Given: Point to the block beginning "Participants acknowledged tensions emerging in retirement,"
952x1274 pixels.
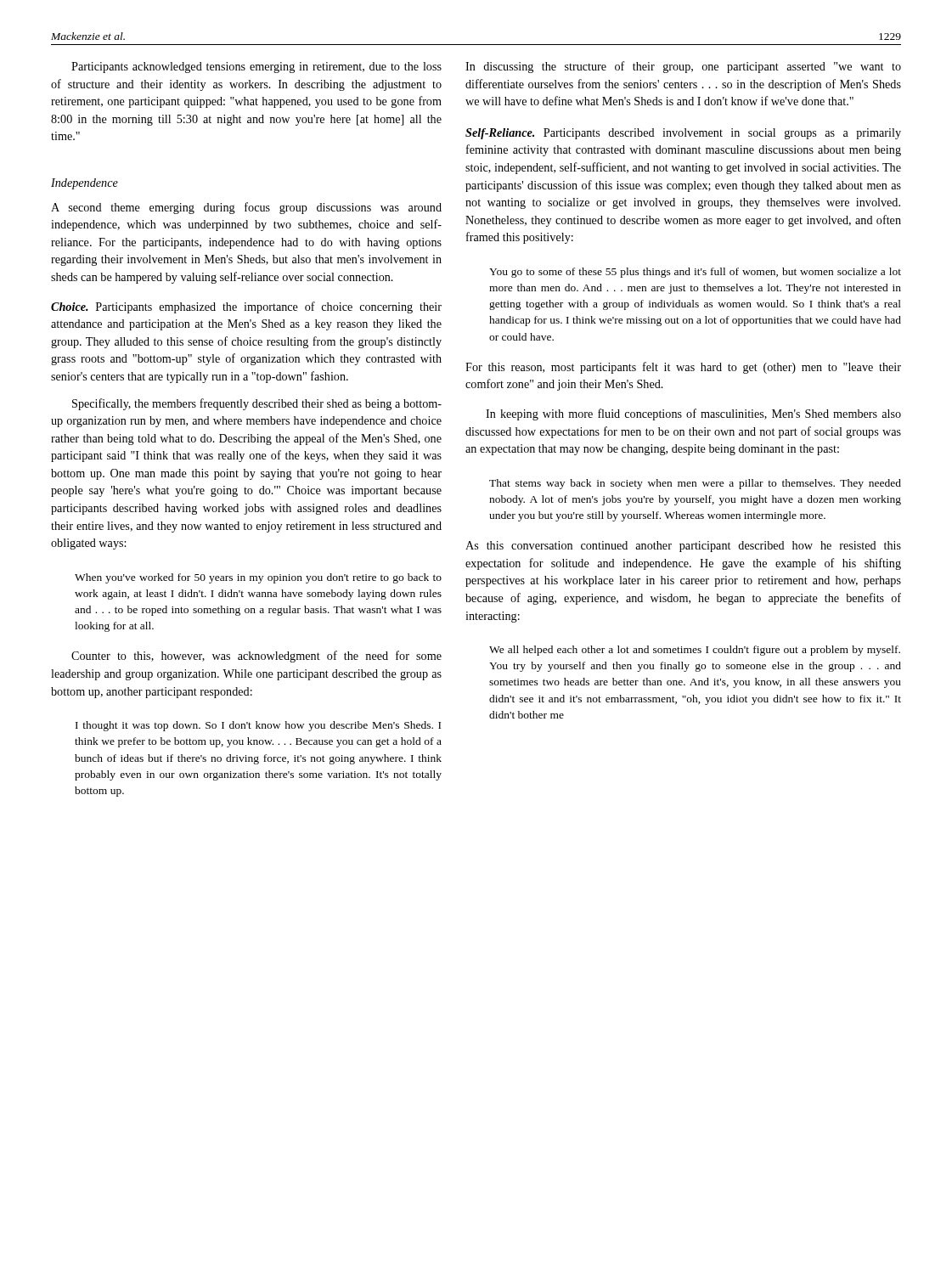Looking at the screenshot, I should 246,101.
